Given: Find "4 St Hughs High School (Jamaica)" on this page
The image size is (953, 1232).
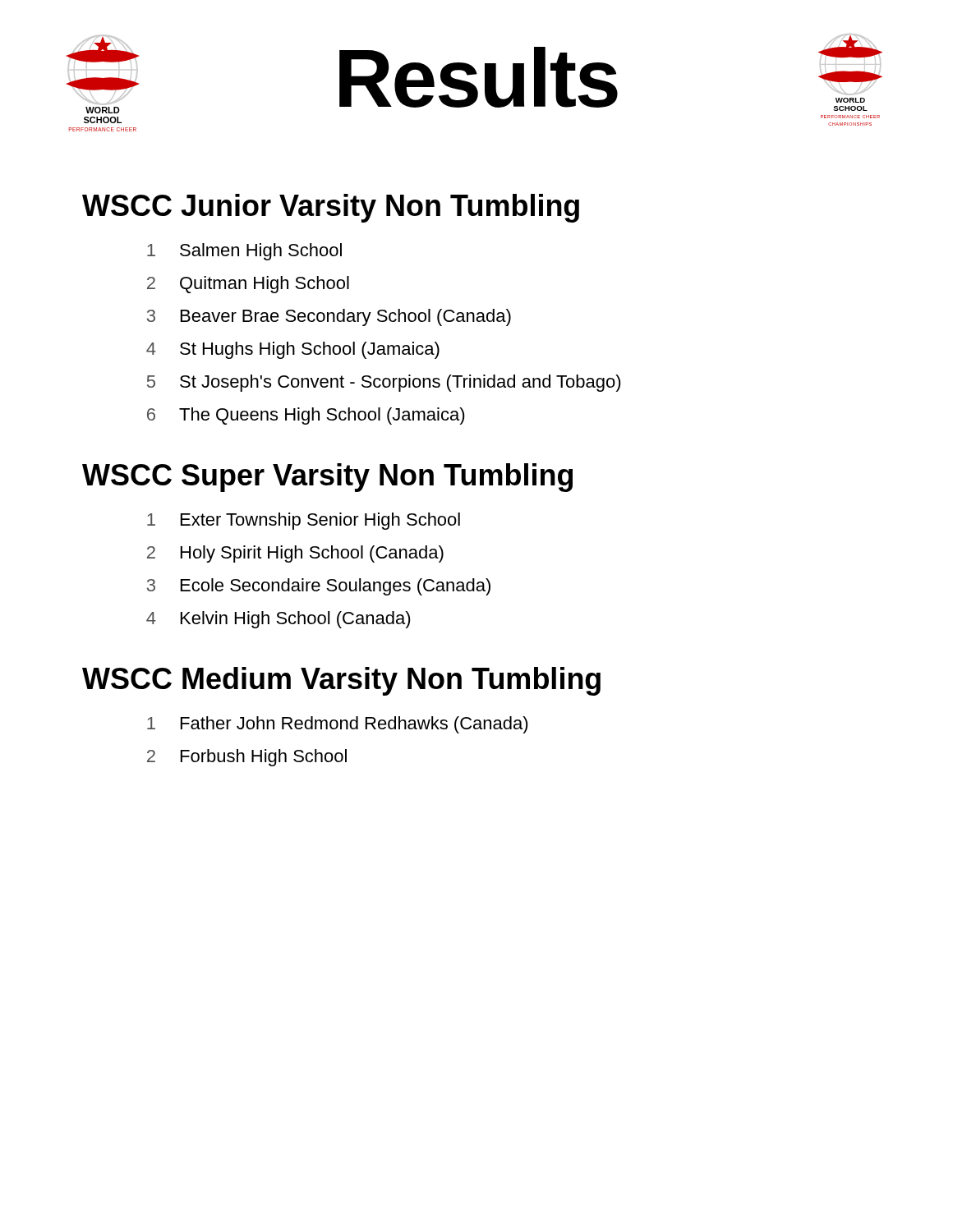Looking at the screenshot, I should click(x=278, y=349).
